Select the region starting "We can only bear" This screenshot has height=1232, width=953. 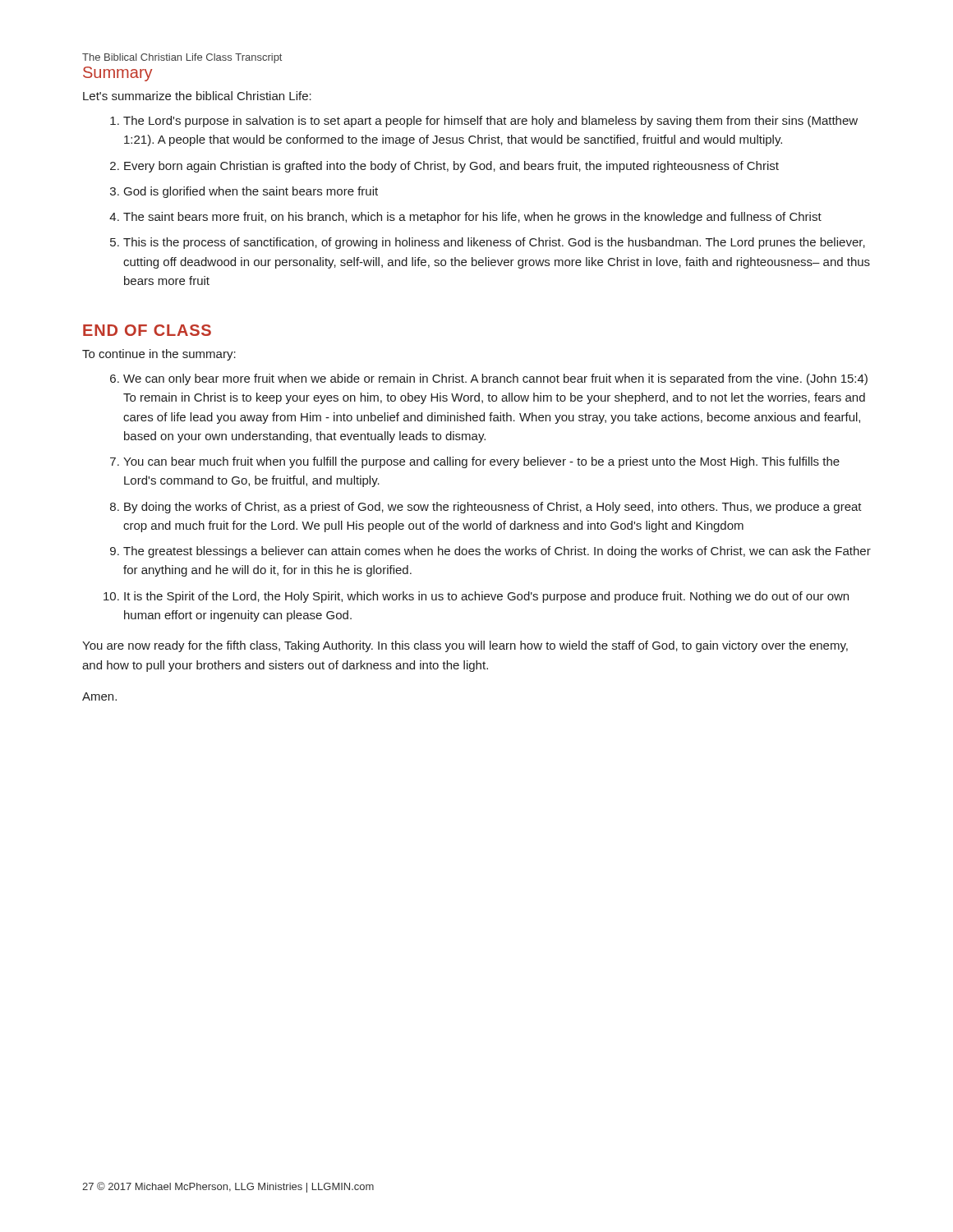pos(496,407)
